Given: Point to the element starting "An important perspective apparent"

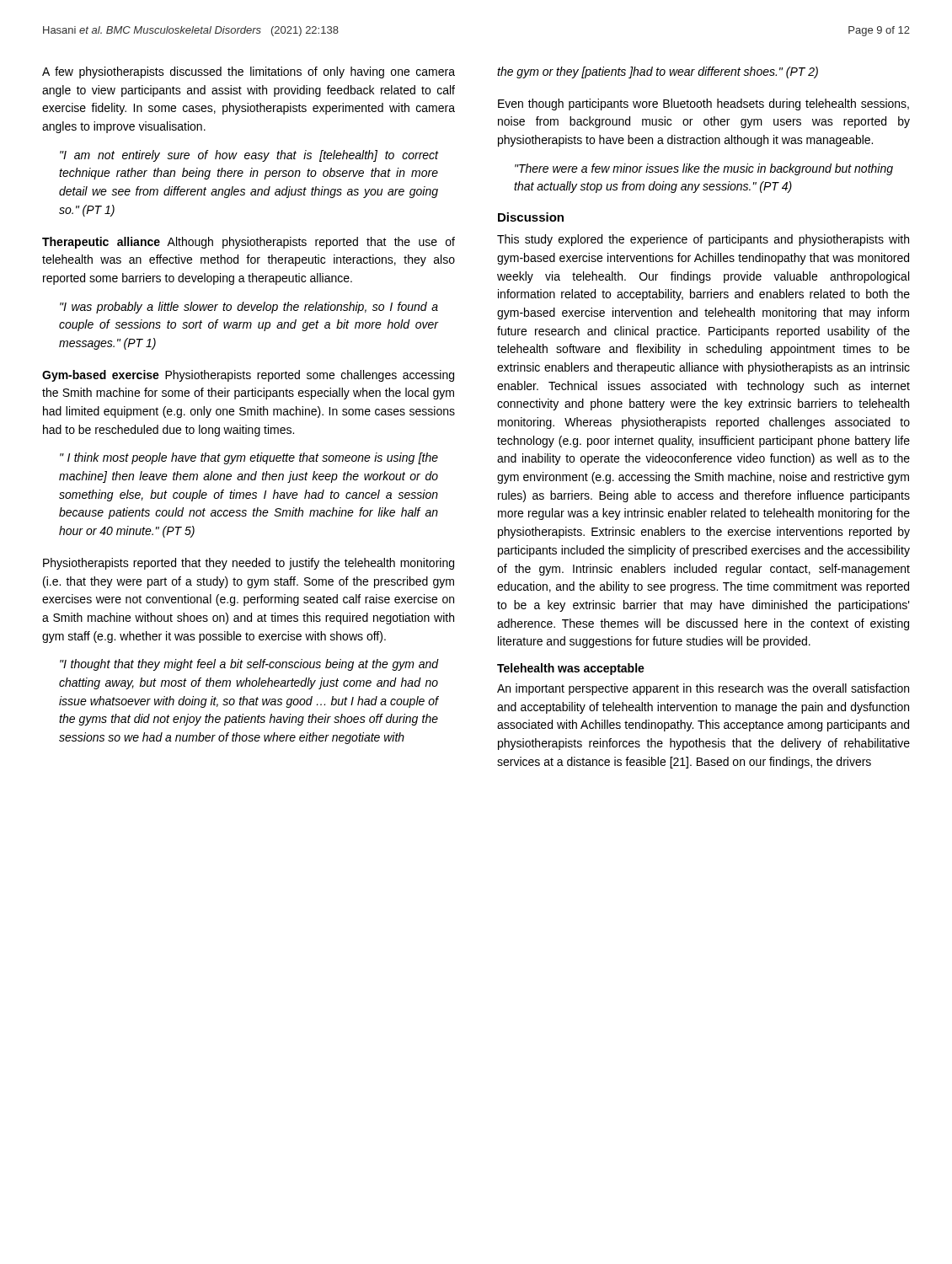Looking at the screenshot, I should [x=703, y=725].
